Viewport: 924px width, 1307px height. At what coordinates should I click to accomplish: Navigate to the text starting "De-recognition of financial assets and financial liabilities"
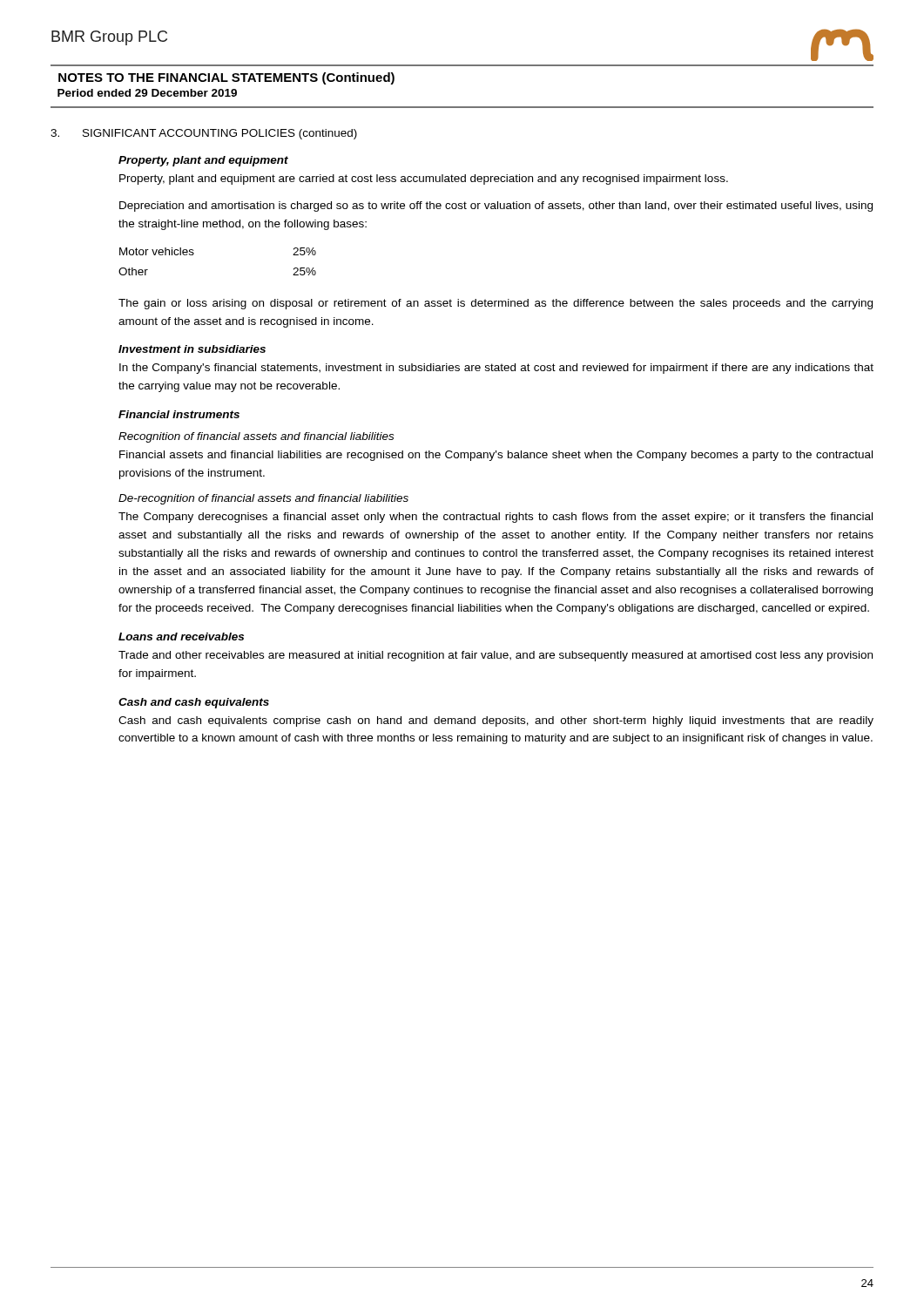pyautogui.click(x=264, y=498)
